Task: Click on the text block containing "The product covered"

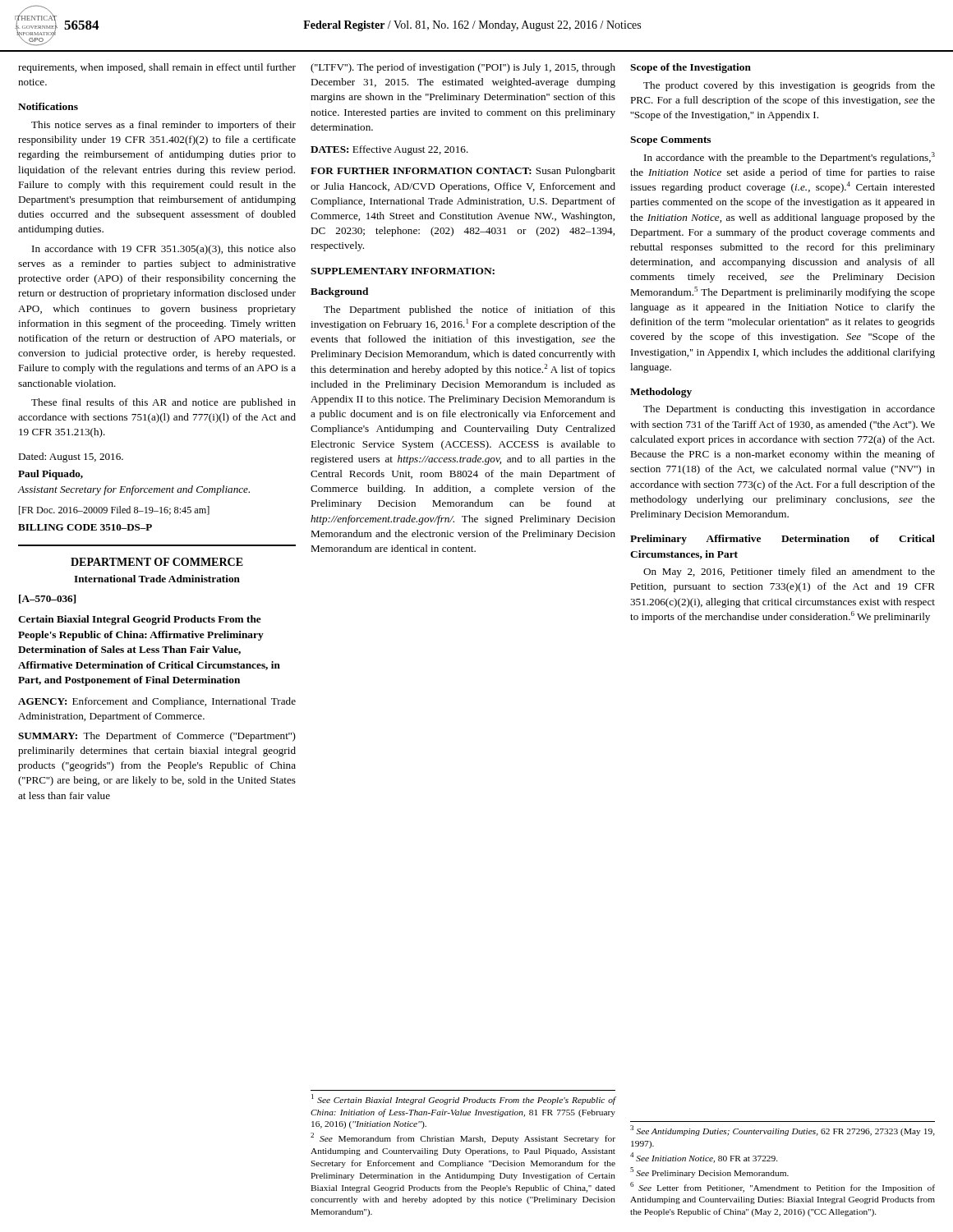Action: pyautogui.click(x=783, y=100)
